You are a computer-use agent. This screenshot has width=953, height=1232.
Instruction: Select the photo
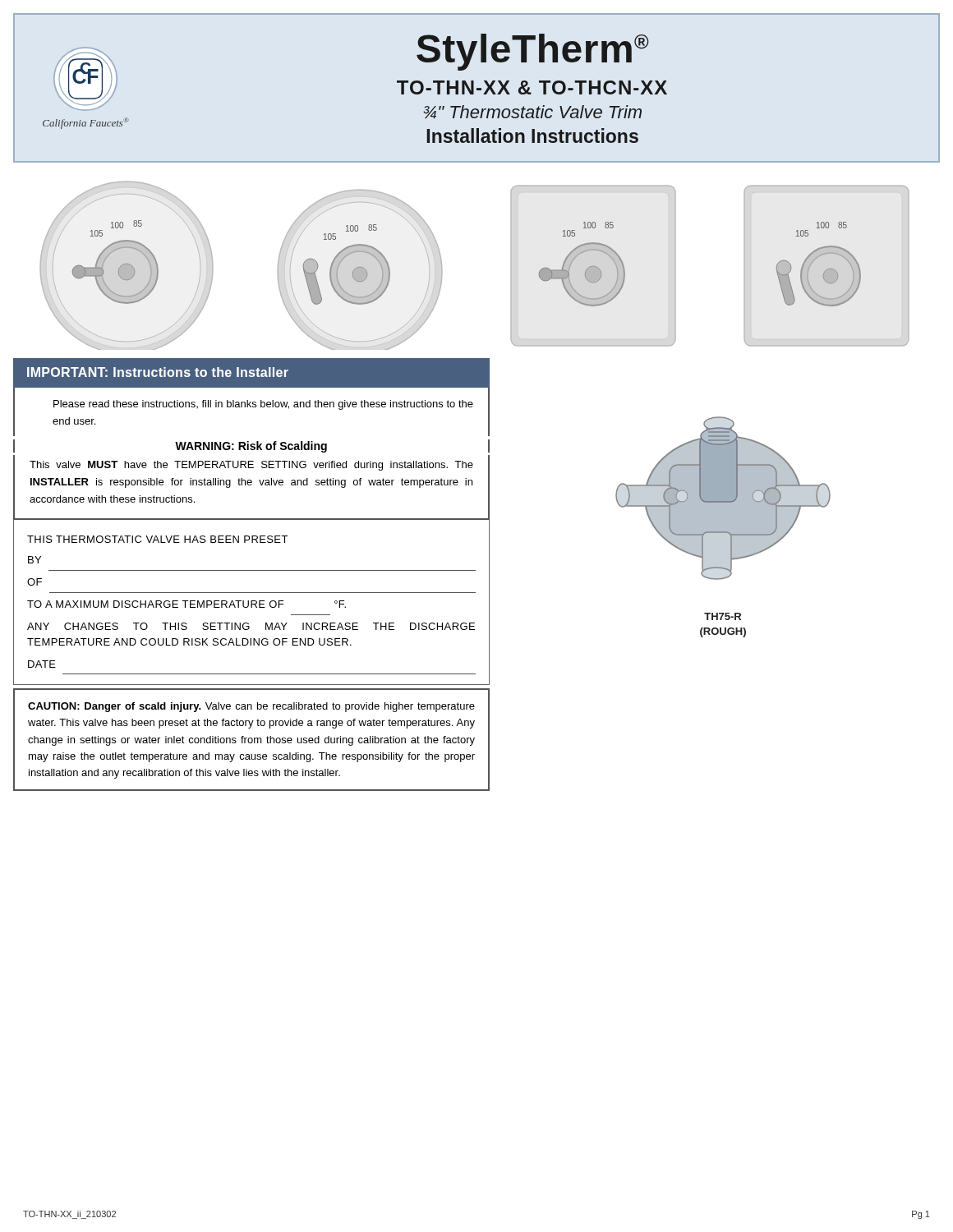(476, 264)
